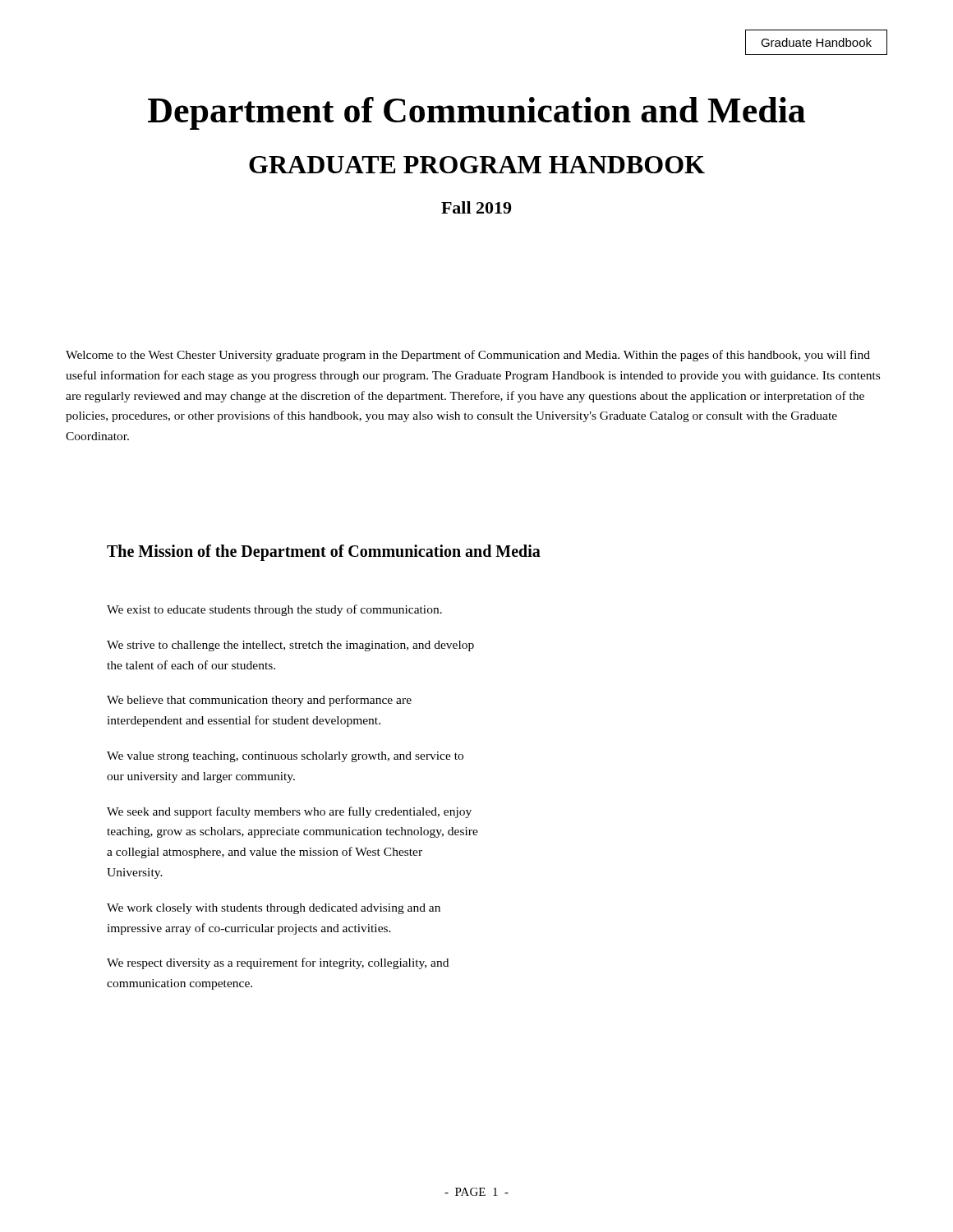Point to the block beginning "We strive to challenge the"
The height and width of the screenshot is (1232, 953).
point(291,654)
